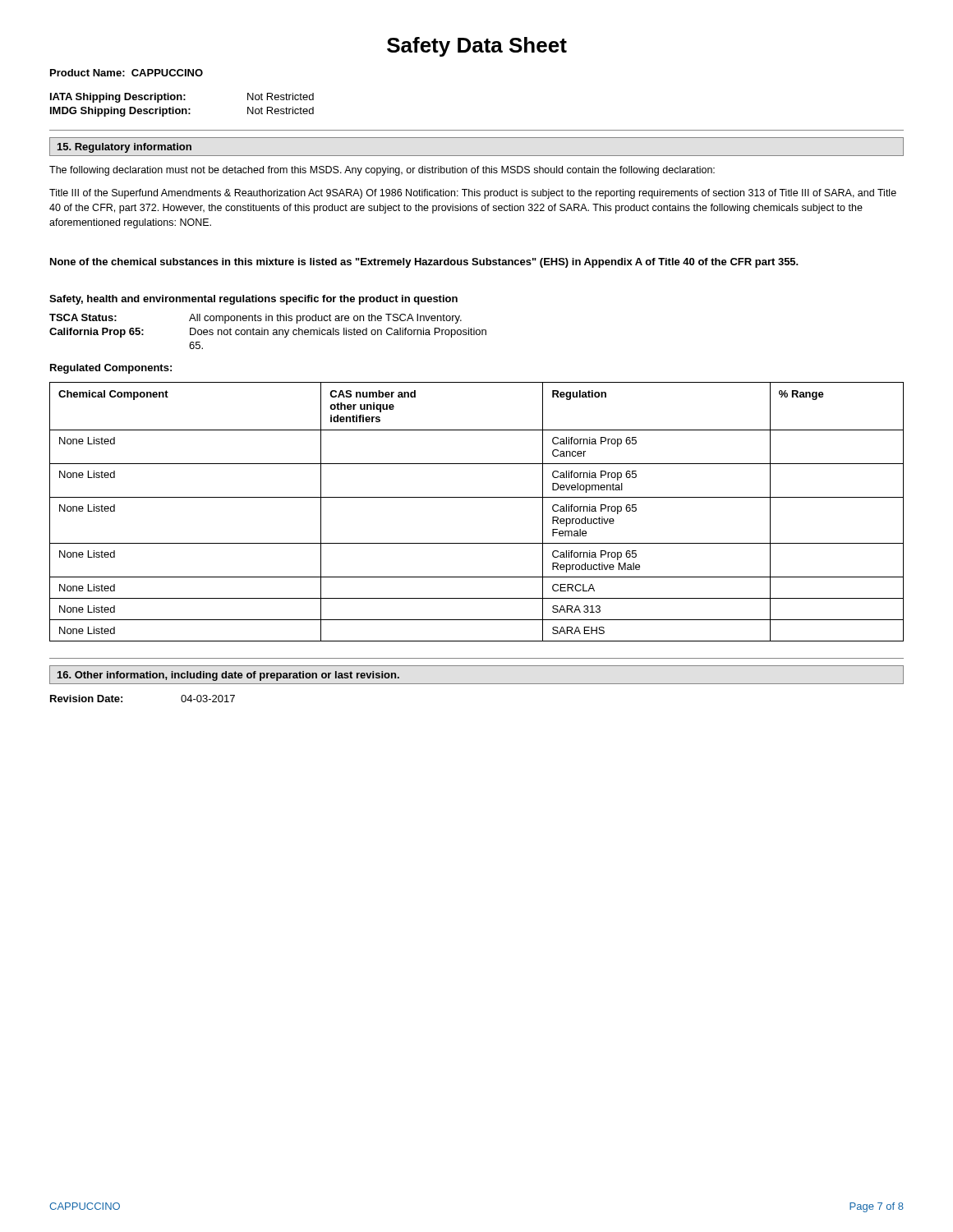Viewport: 953px width, 1232px height.
Task: Locate the text block that reads "Safety, health and"
Action: pos(254,299)
